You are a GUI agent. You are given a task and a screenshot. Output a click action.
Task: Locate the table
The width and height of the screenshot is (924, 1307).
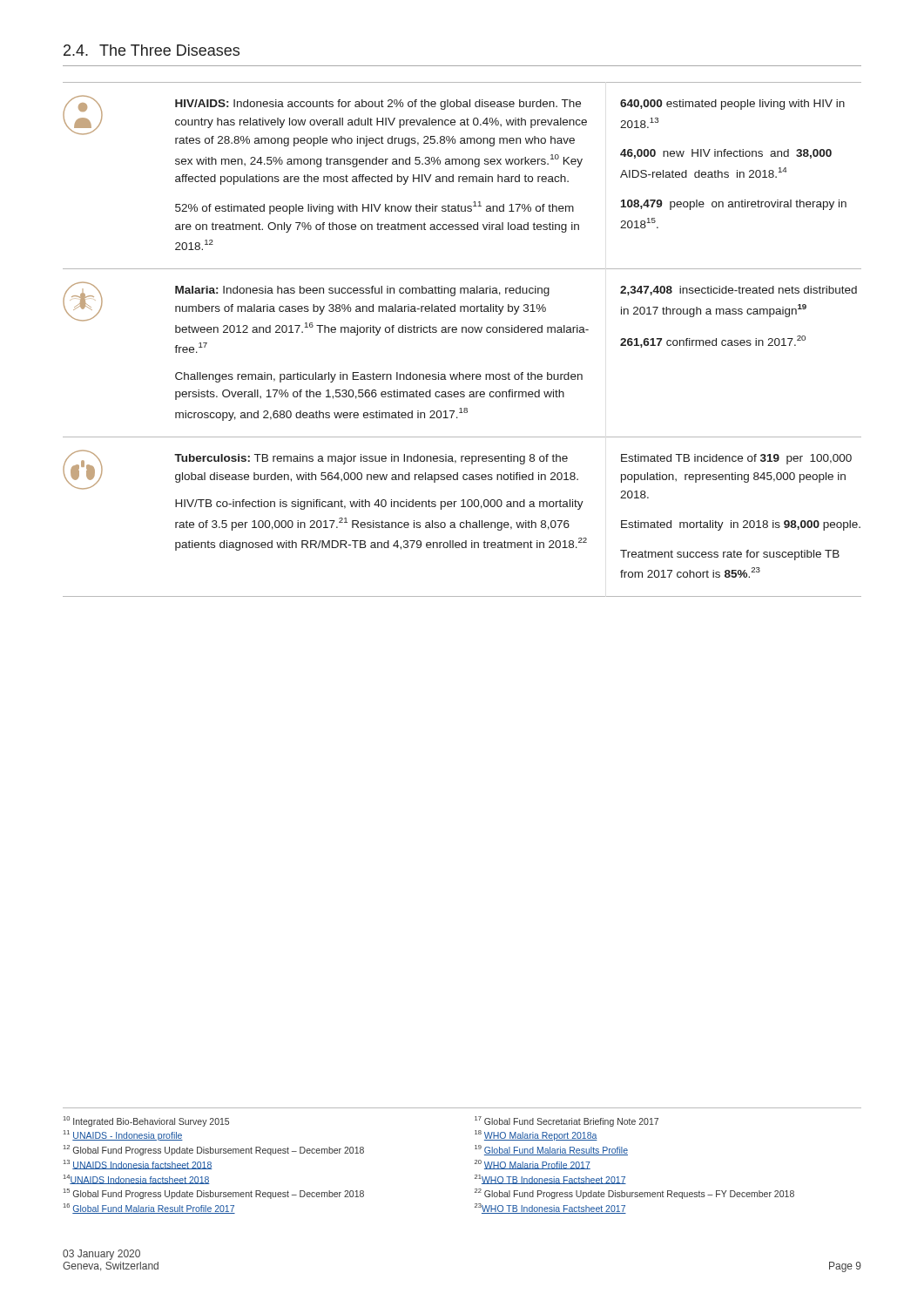pos(462,339)
